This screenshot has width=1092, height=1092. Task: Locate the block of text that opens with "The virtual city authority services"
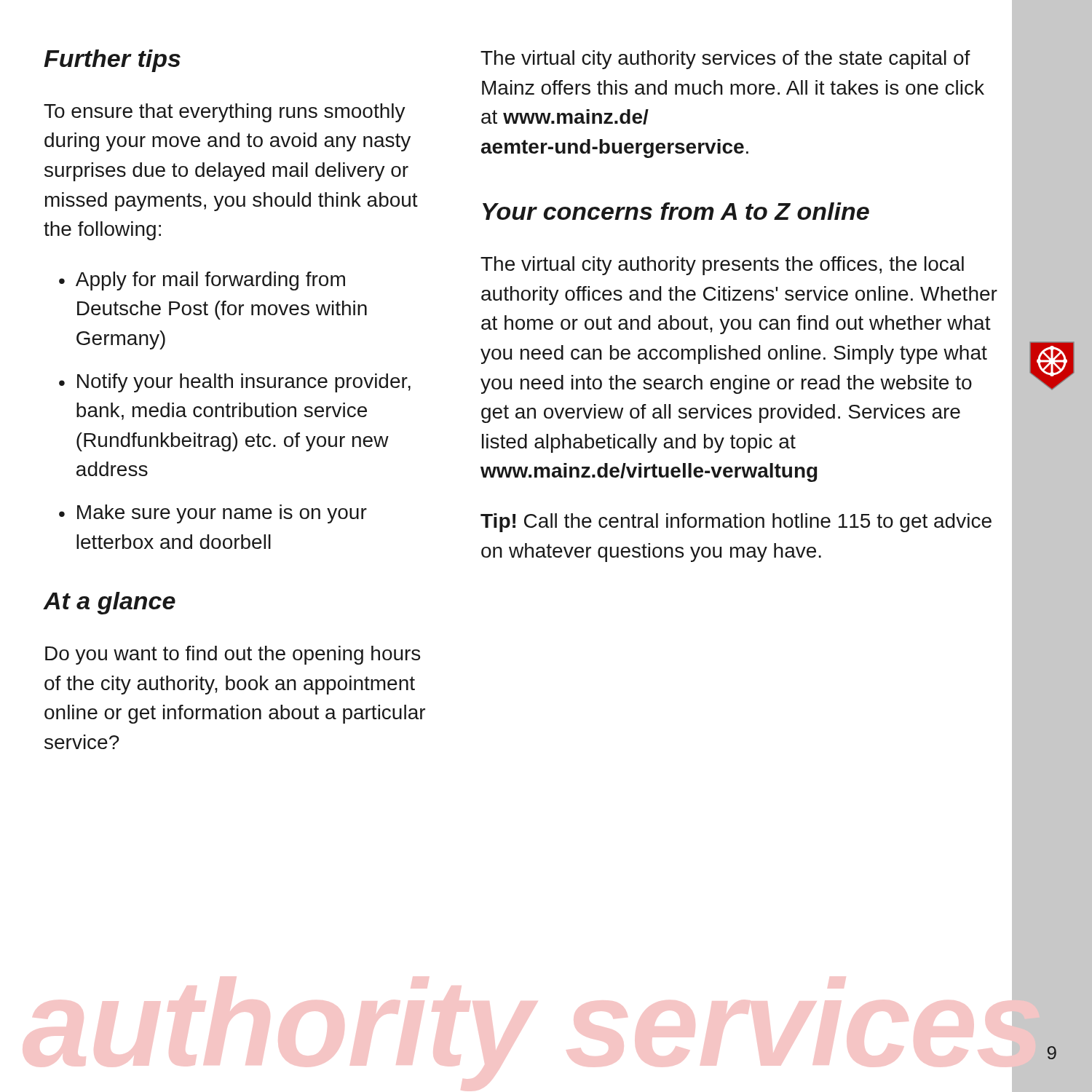(732, 102)
